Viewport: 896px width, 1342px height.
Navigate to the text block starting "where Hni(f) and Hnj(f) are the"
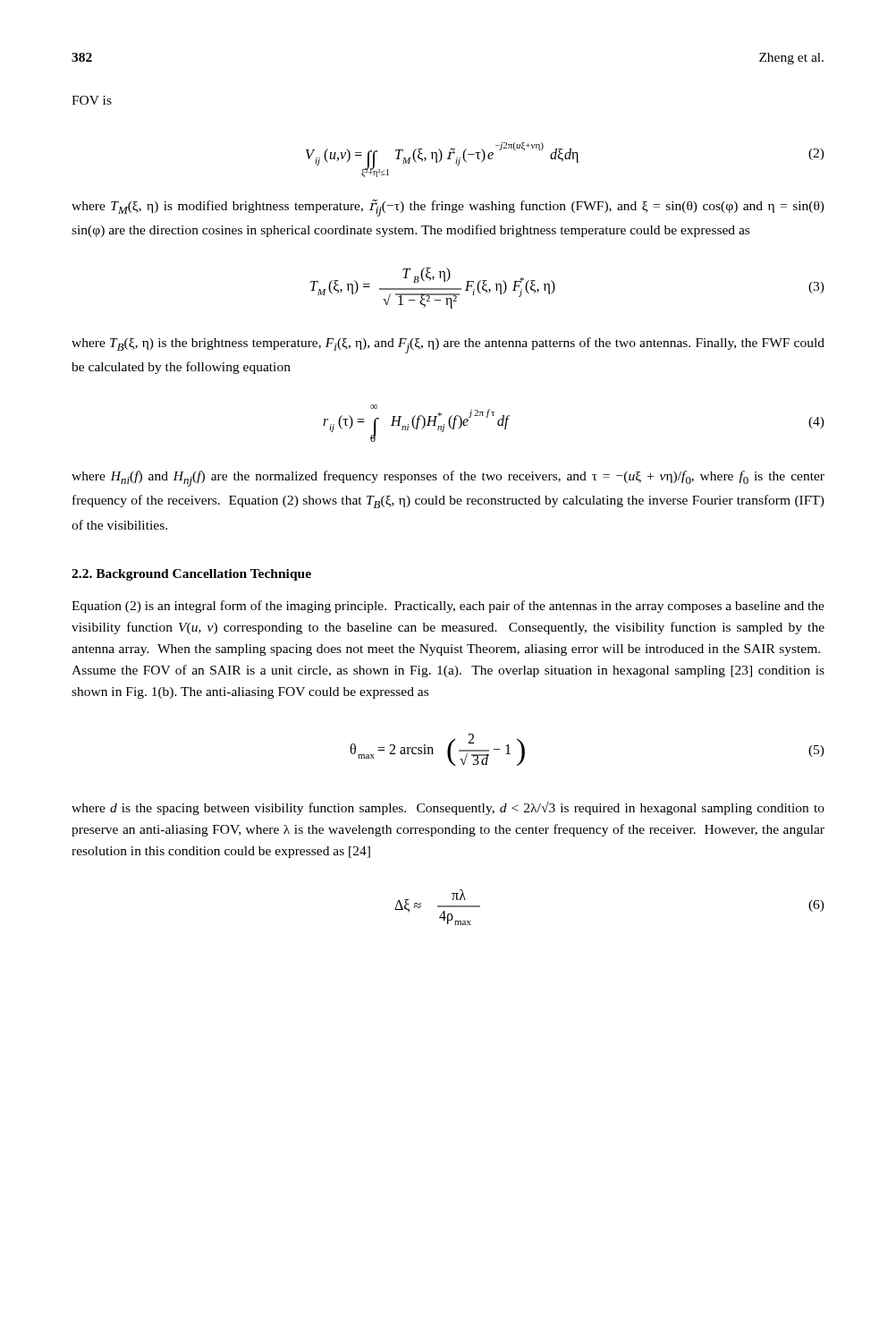[x=448, y=500]
